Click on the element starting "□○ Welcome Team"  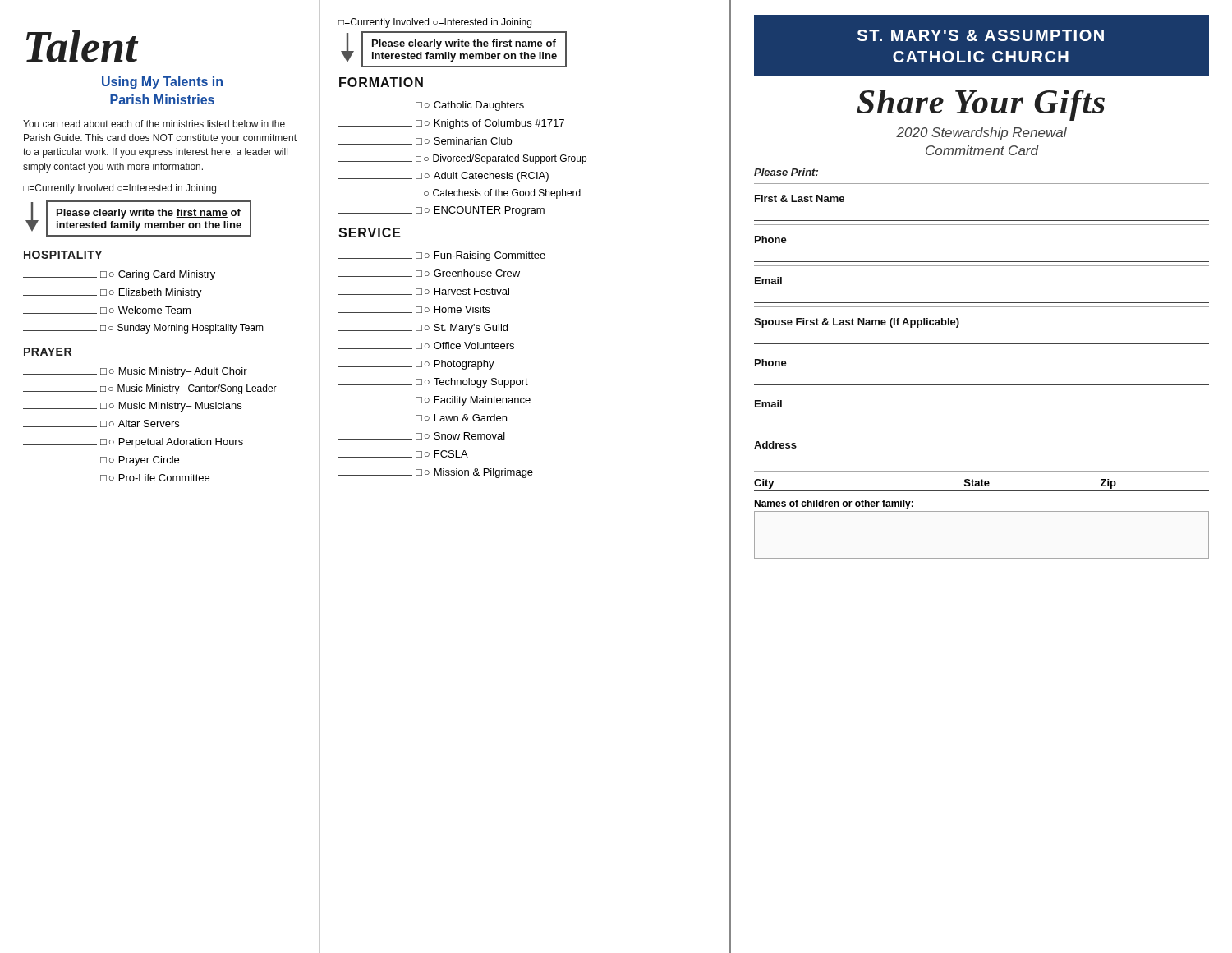click(107, 310)
